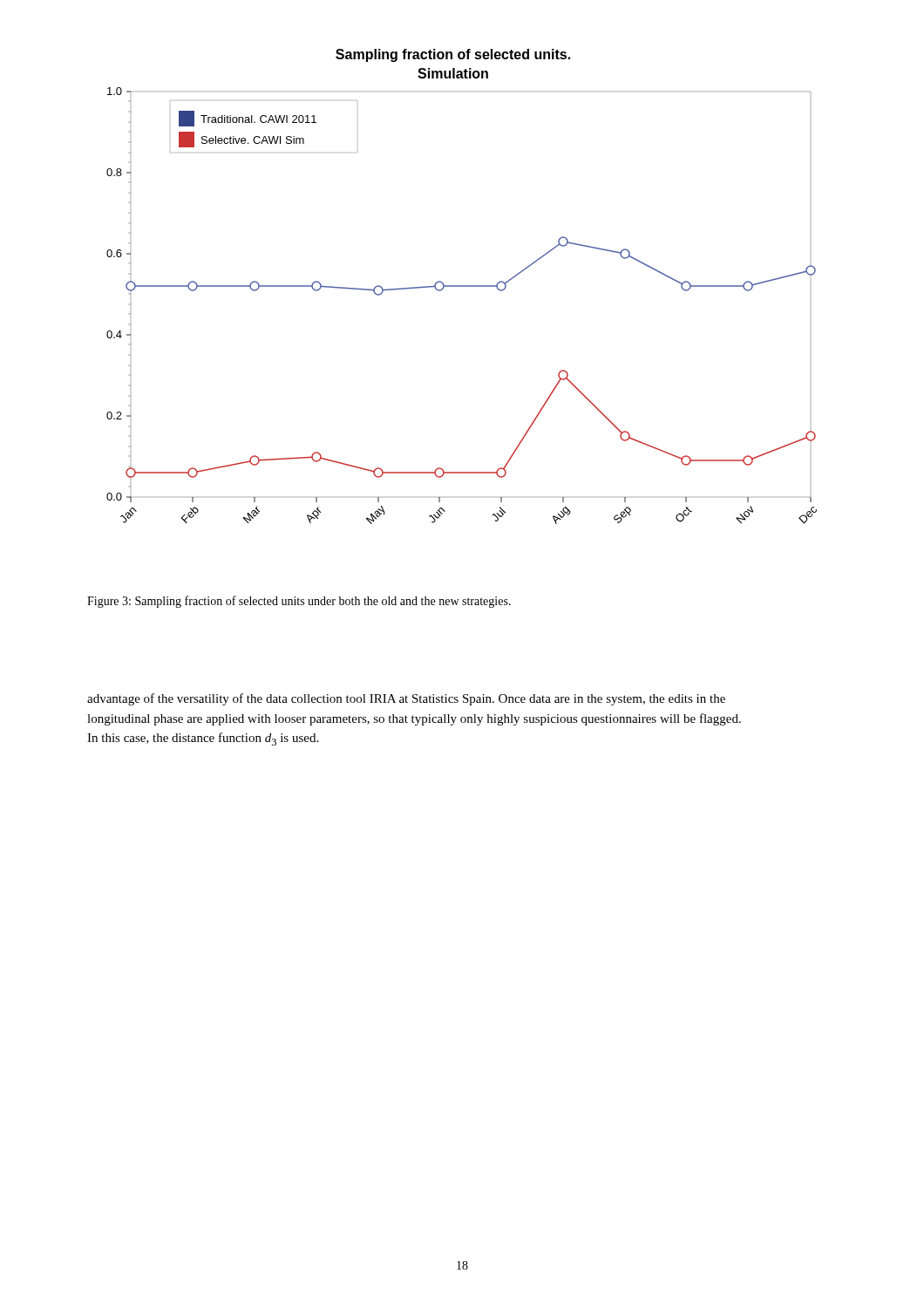Click the line chart
Screen dimensions: 1308x924
click(453, 305)
